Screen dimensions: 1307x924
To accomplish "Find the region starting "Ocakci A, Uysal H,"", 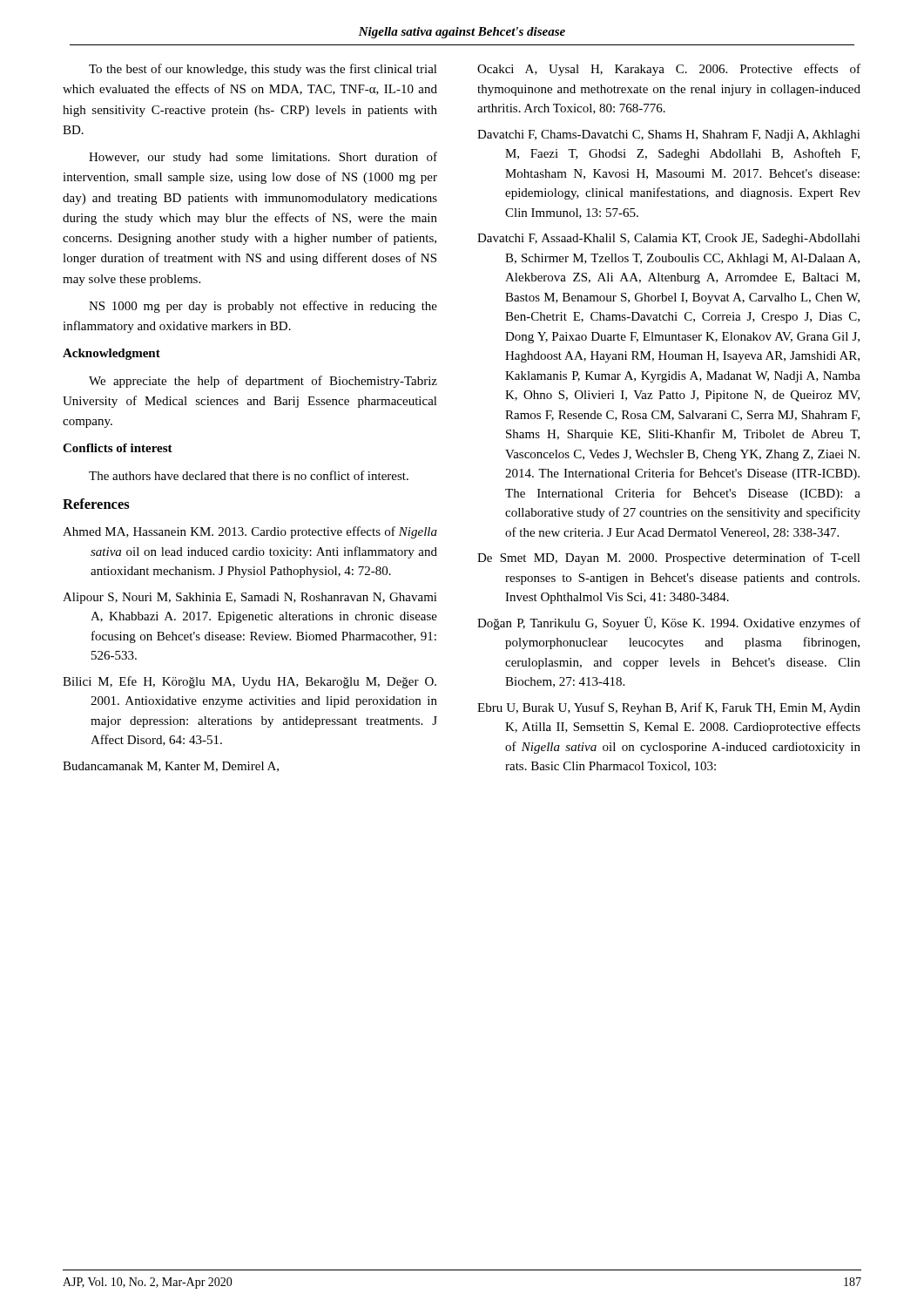I will 669,88.
